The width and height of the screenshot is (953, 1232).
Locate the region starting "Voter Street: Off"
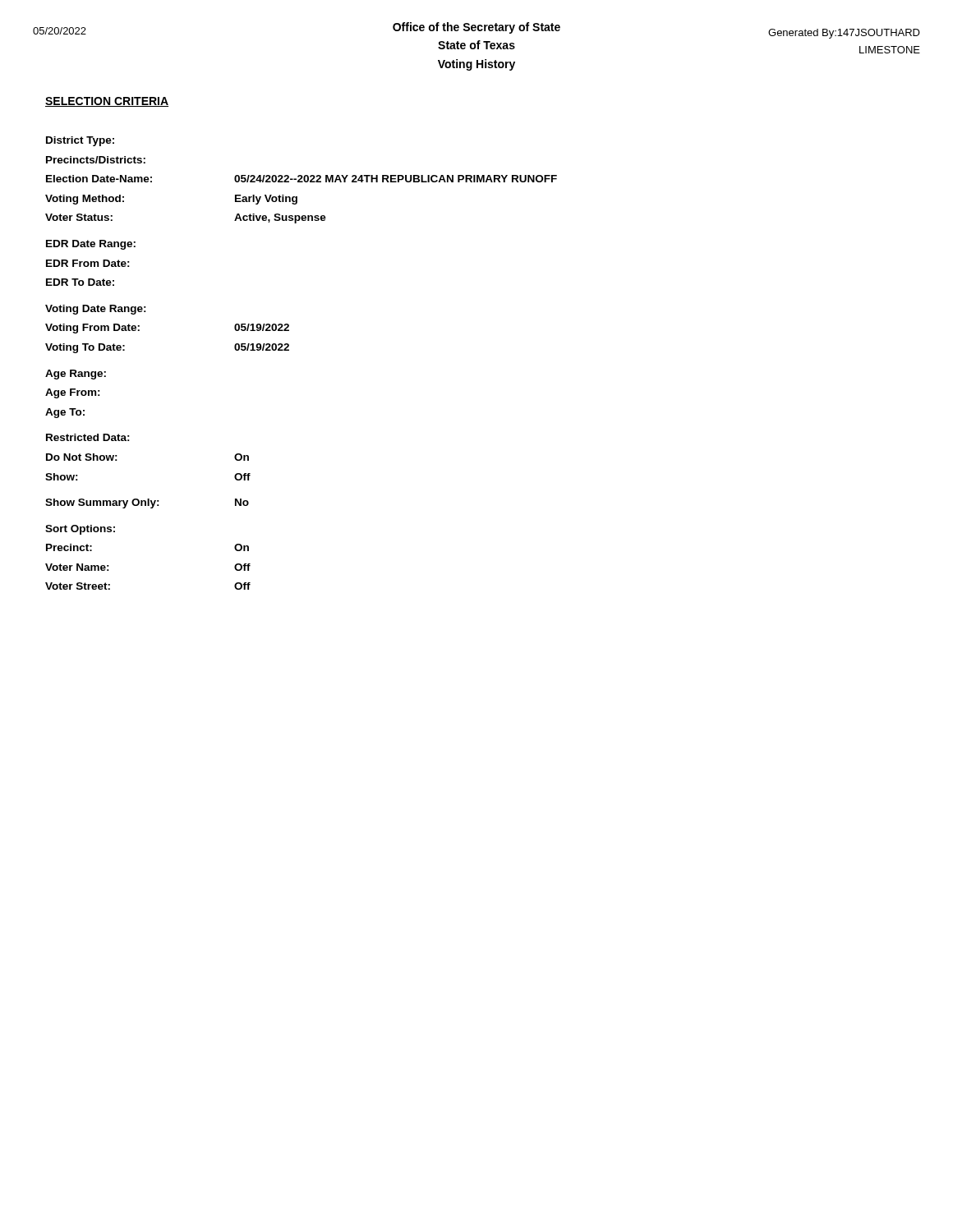point(71,586)
